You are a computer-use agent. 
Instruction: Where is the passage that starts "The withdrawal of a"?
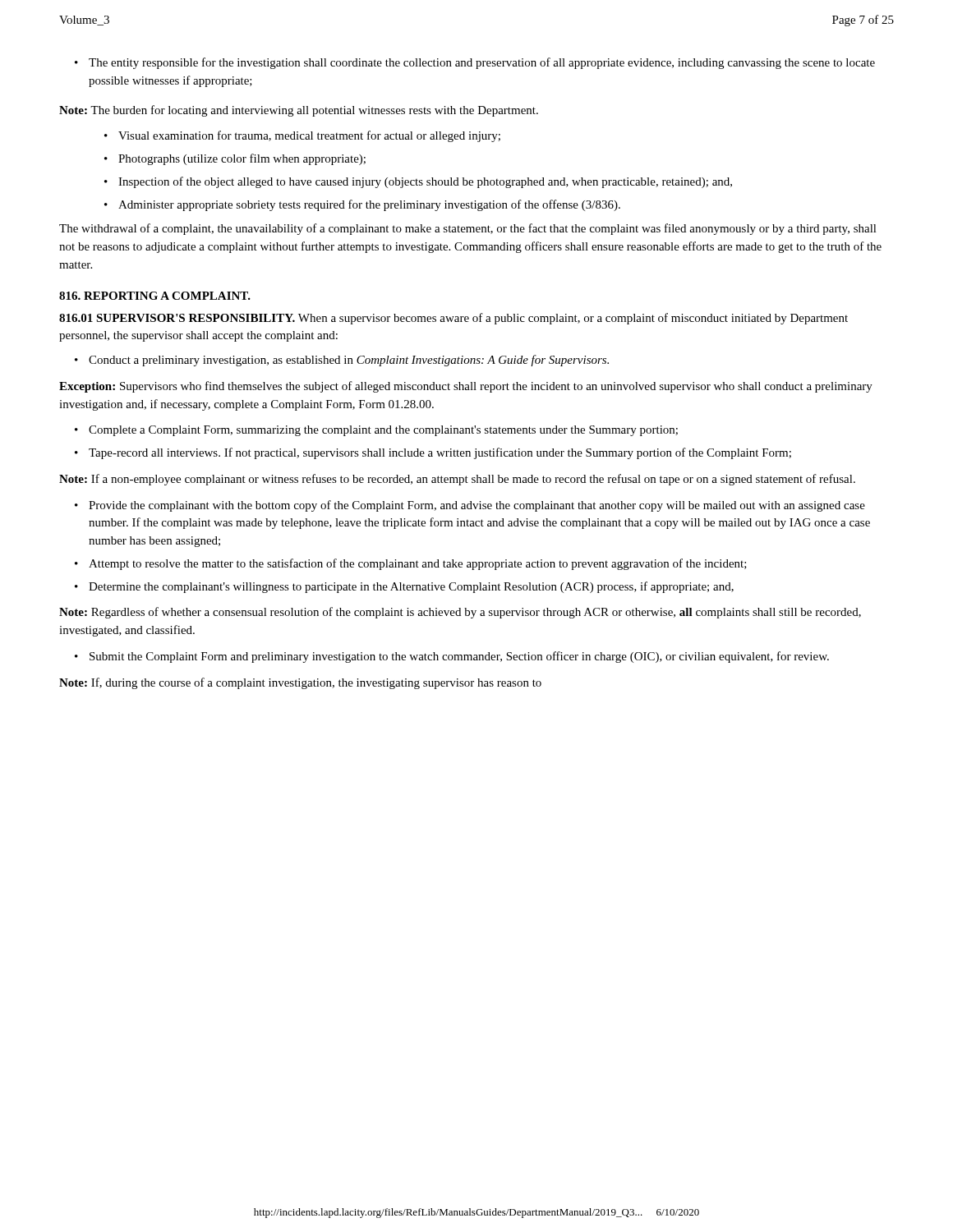[470, 246]
